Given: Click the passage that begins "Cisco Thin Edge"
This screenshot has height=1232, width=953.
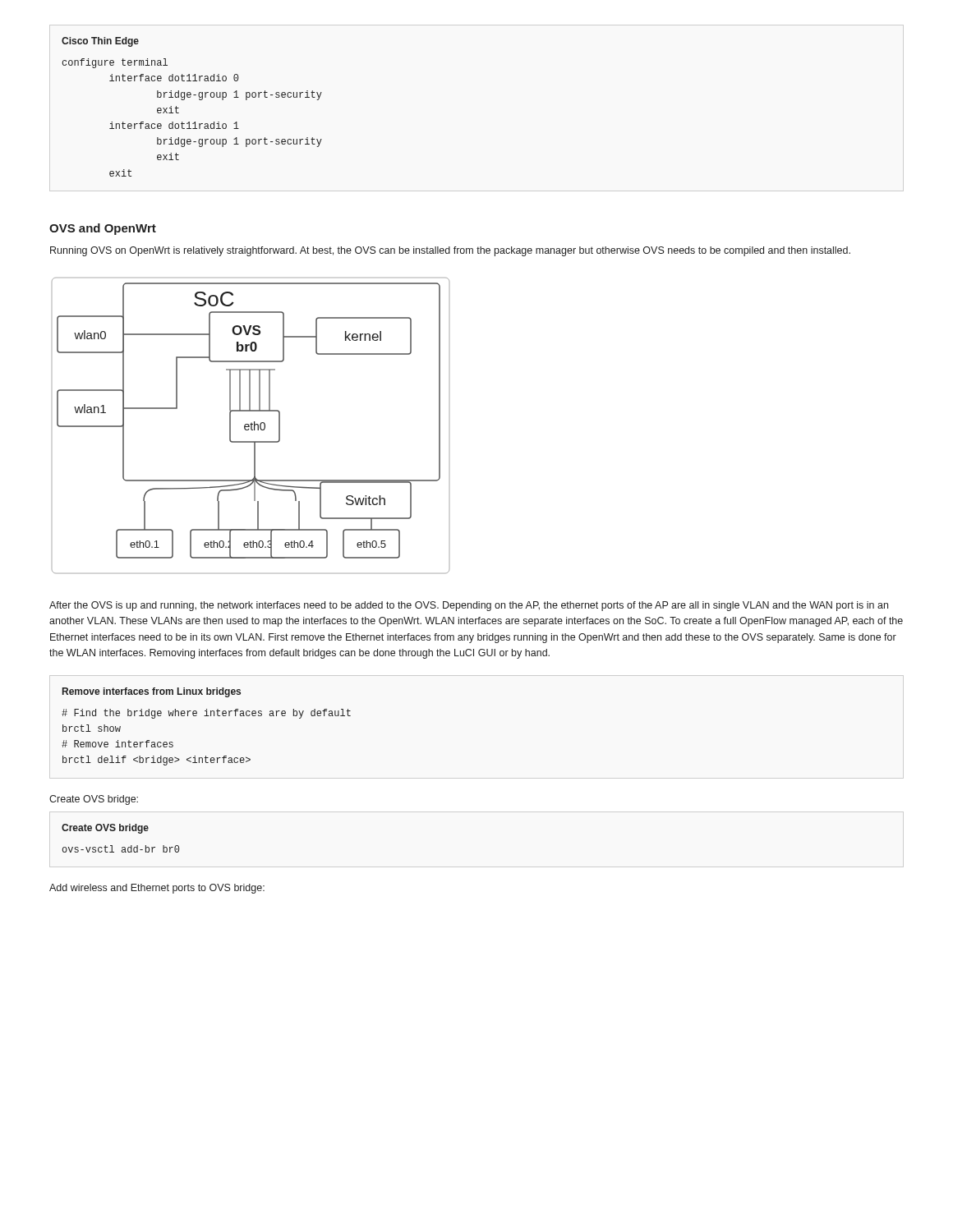Looking at the screenshot, I should pos(100,42).
